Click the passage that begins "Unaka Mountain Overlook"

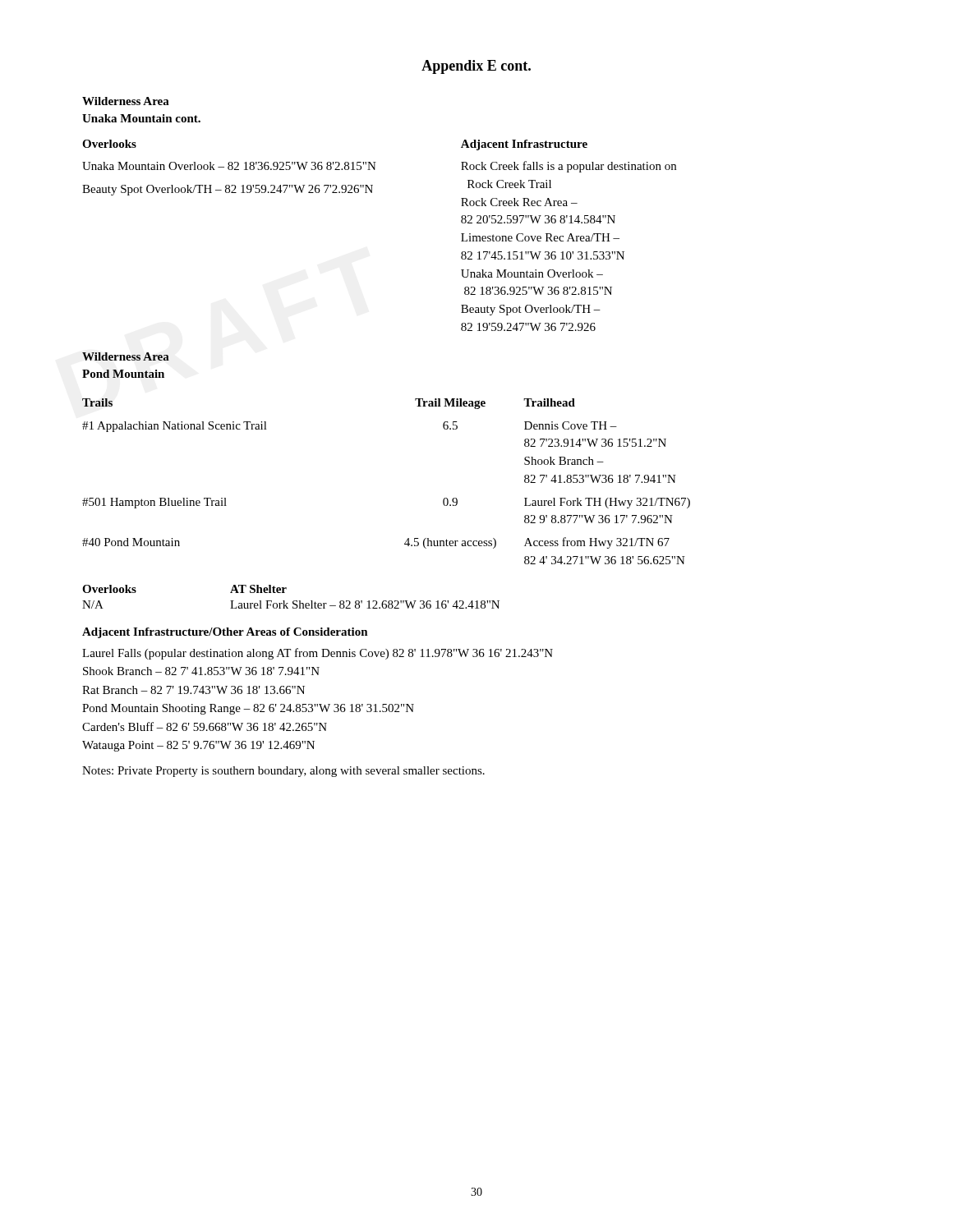click(x=229, y=166)
